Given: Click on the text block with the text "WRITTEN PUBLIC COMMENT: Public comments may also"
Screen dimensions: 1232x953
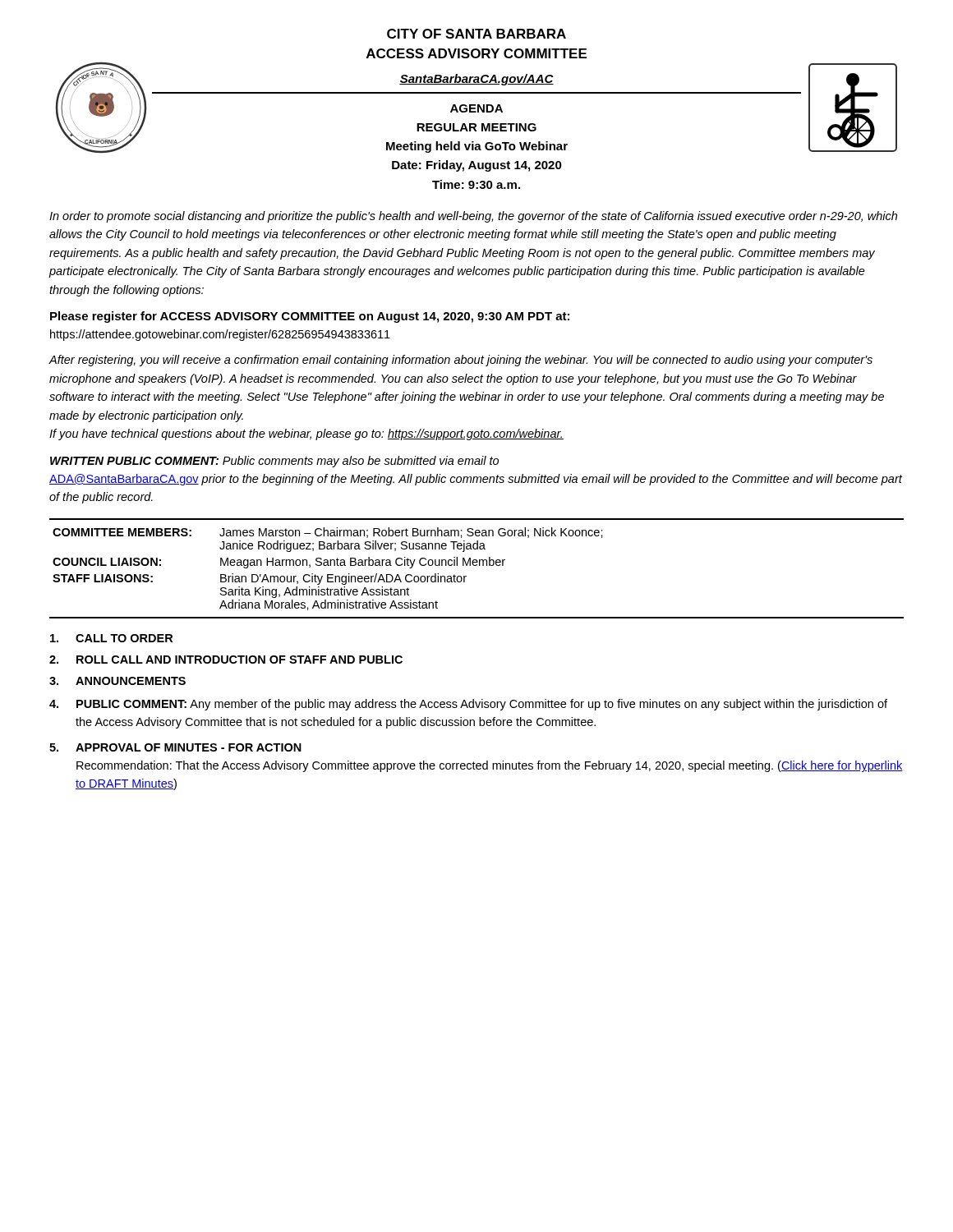Looking at the screenshot, I should [x=476, y=479].
